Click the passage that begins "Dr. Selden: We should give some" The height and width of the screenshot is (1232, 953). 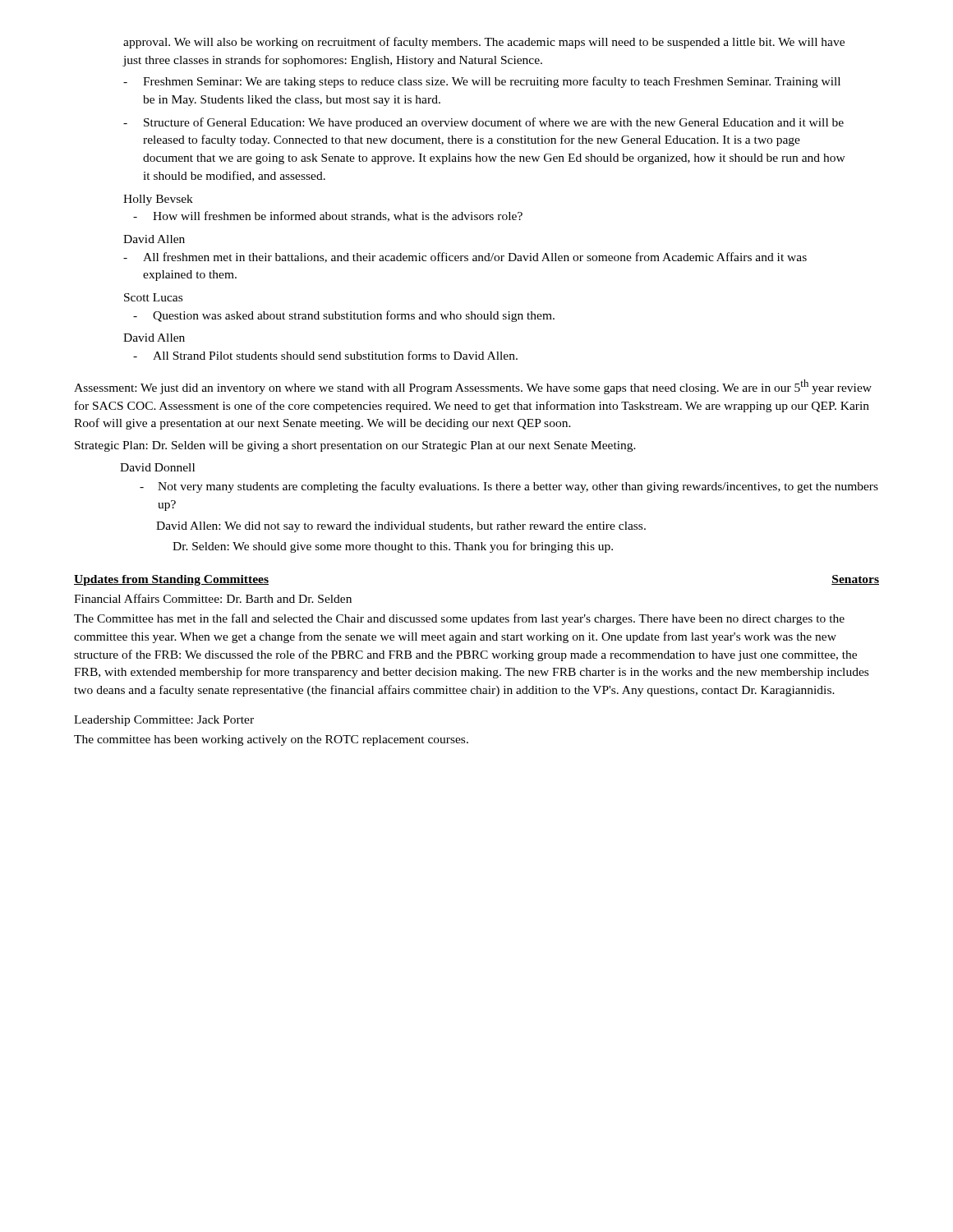tap(393, 546)
